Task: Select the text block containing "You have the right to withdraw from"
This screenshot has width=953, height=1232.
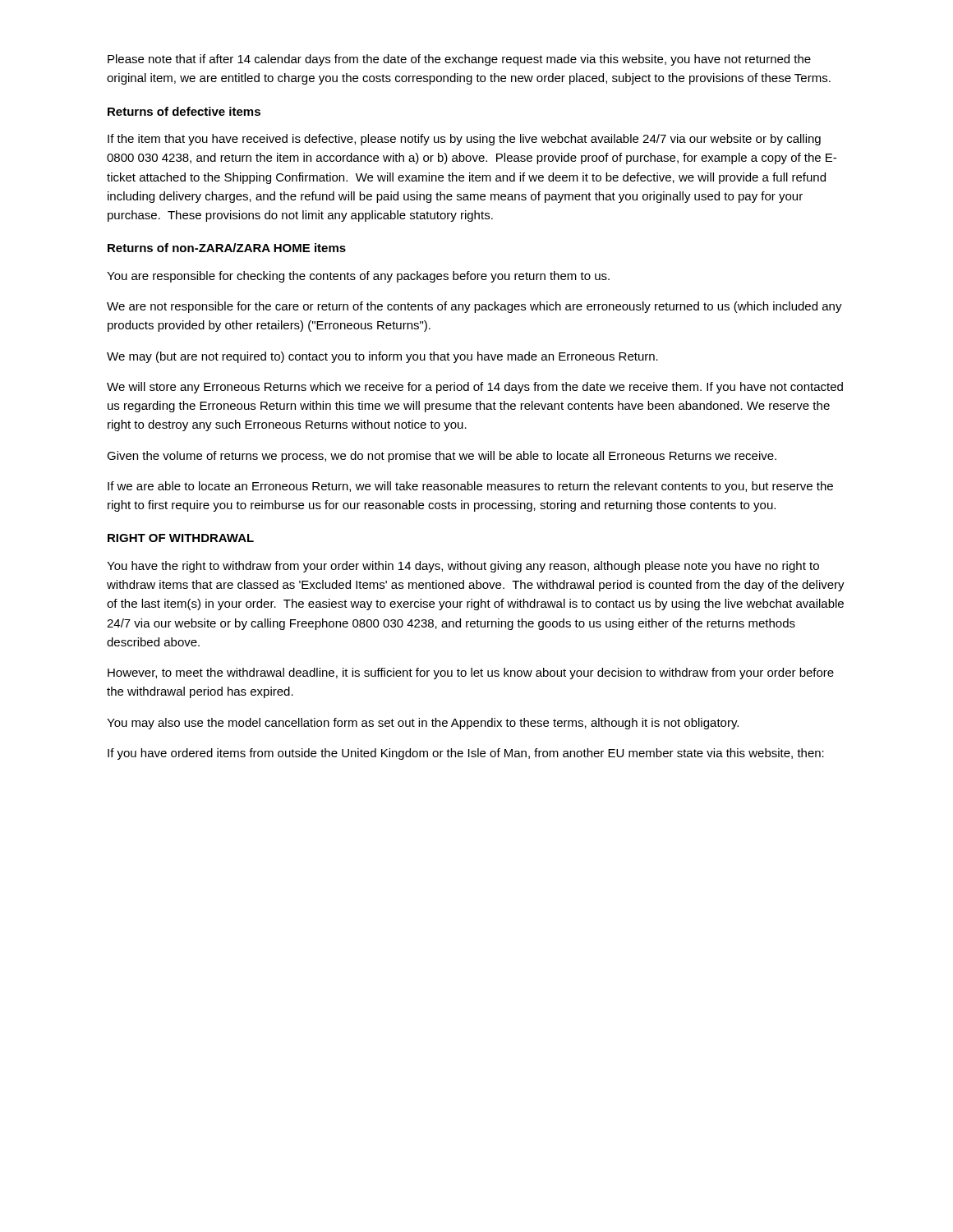Action: [476, 603]
